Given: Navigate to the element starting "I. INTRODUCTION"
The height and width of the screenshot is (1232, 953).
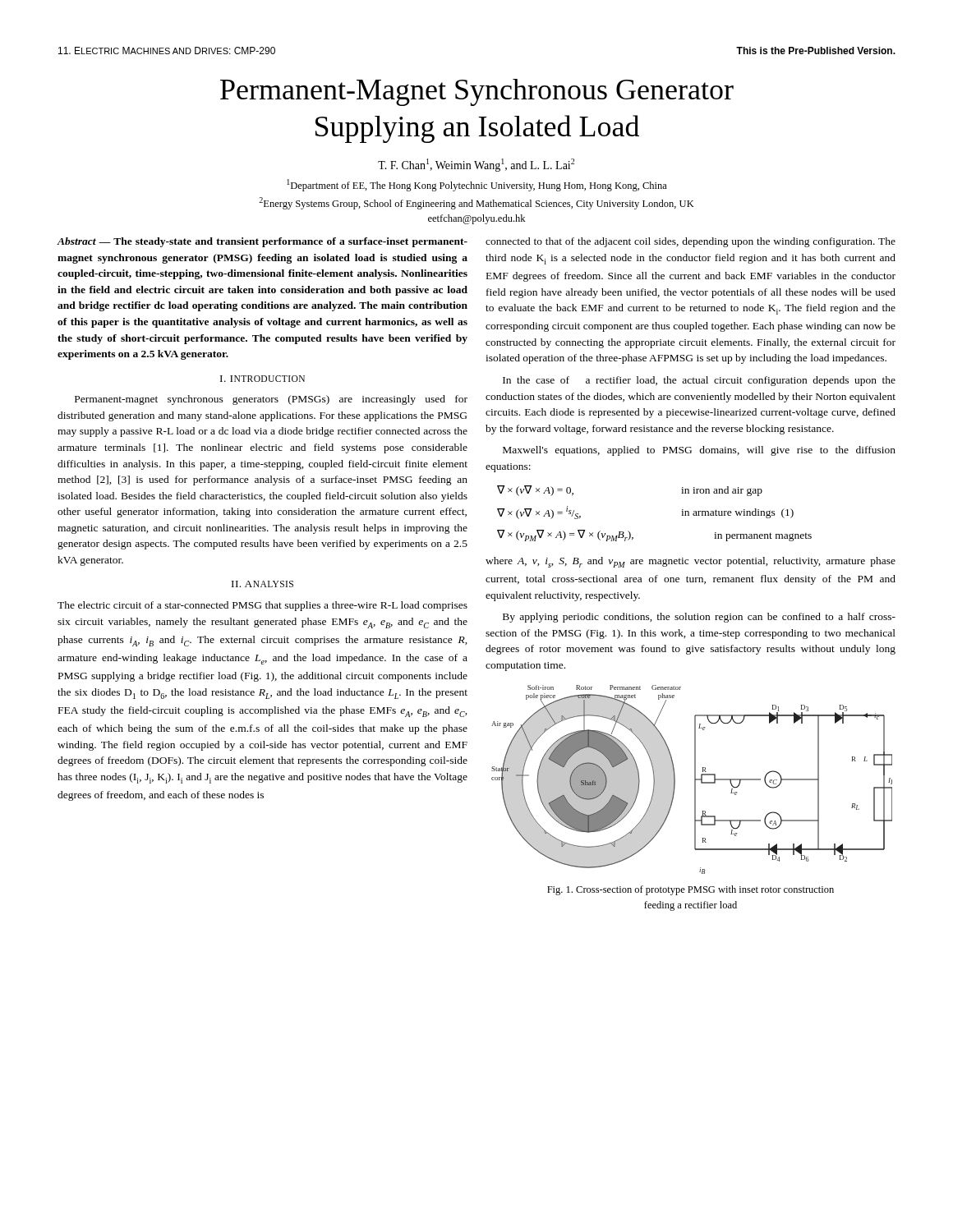Looking at the screenshot, I should pyautogui.click(x=262, y=378).
